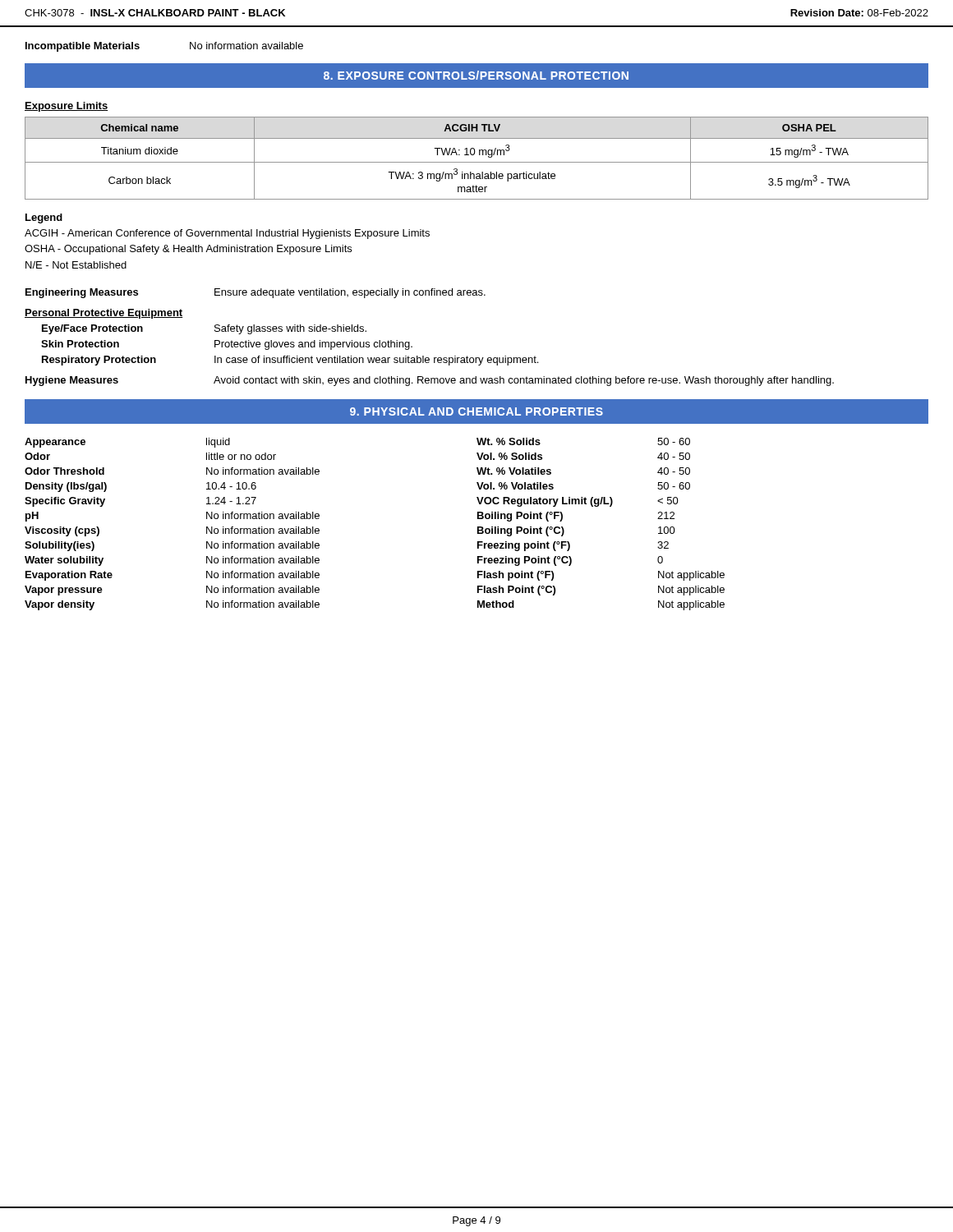Image resolution: width=953 pixels, height=1232 pixels.
Task: Find the table that mentions "TWA: 3 mg/m 3"
Action: [x=476, y=158]
